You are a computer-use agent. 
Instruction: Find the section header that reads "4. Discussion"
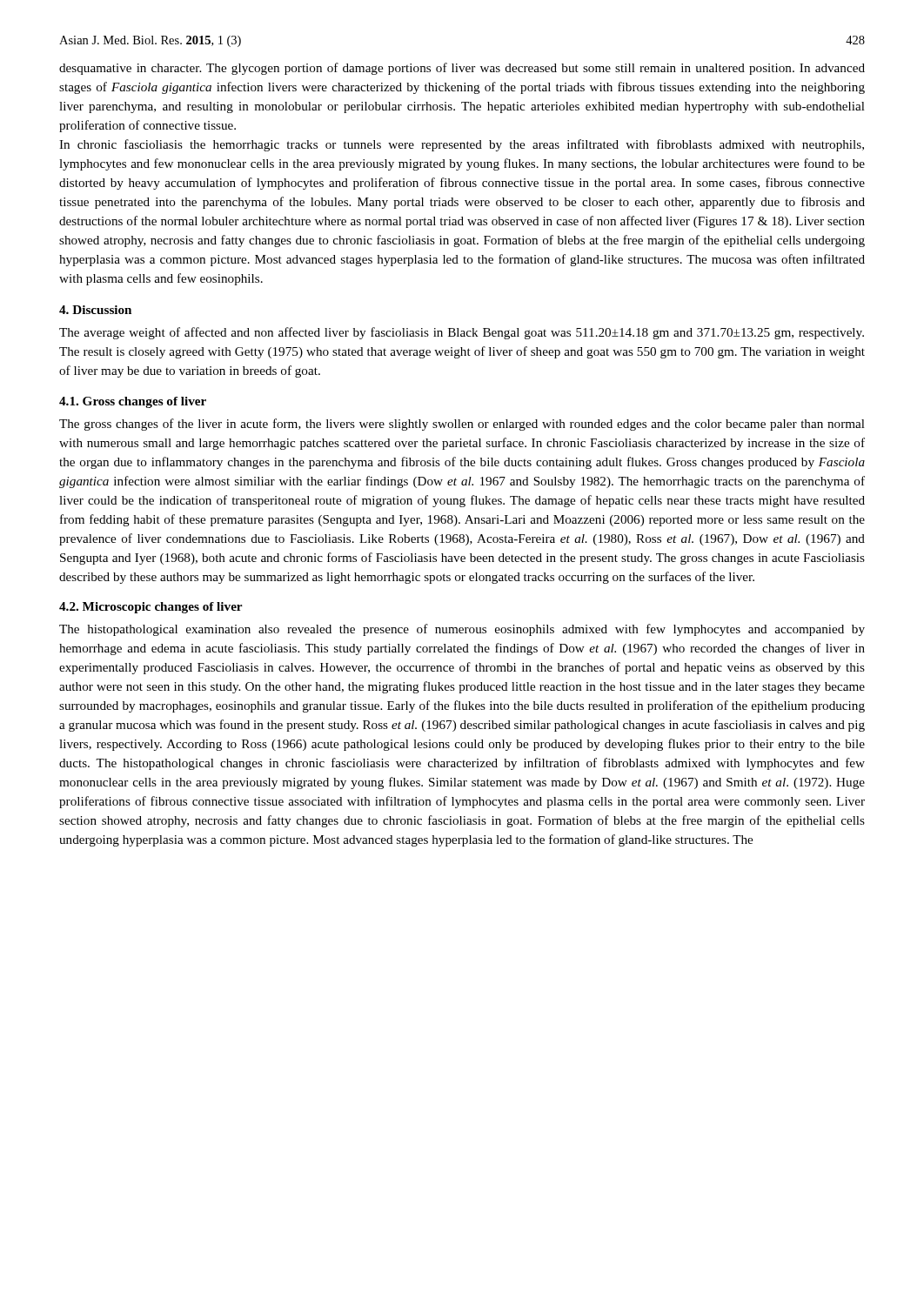click(95, 310)
